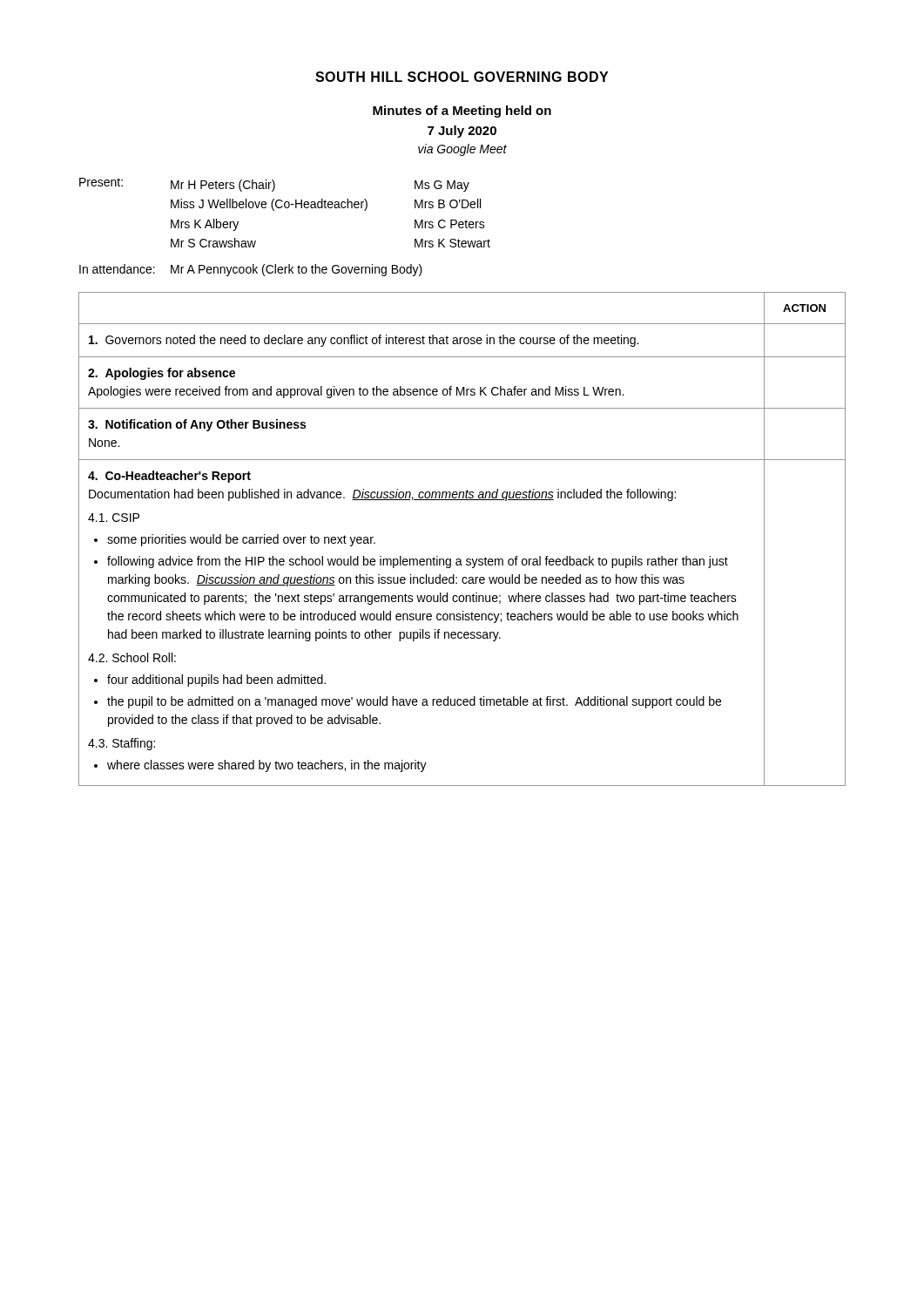The height and width of the screenshot is (1307, 924).
Task: Where is the passage that starts "In attendance: Mr A Pennycook (Clerk to the"?
Action: click(250, 269)
